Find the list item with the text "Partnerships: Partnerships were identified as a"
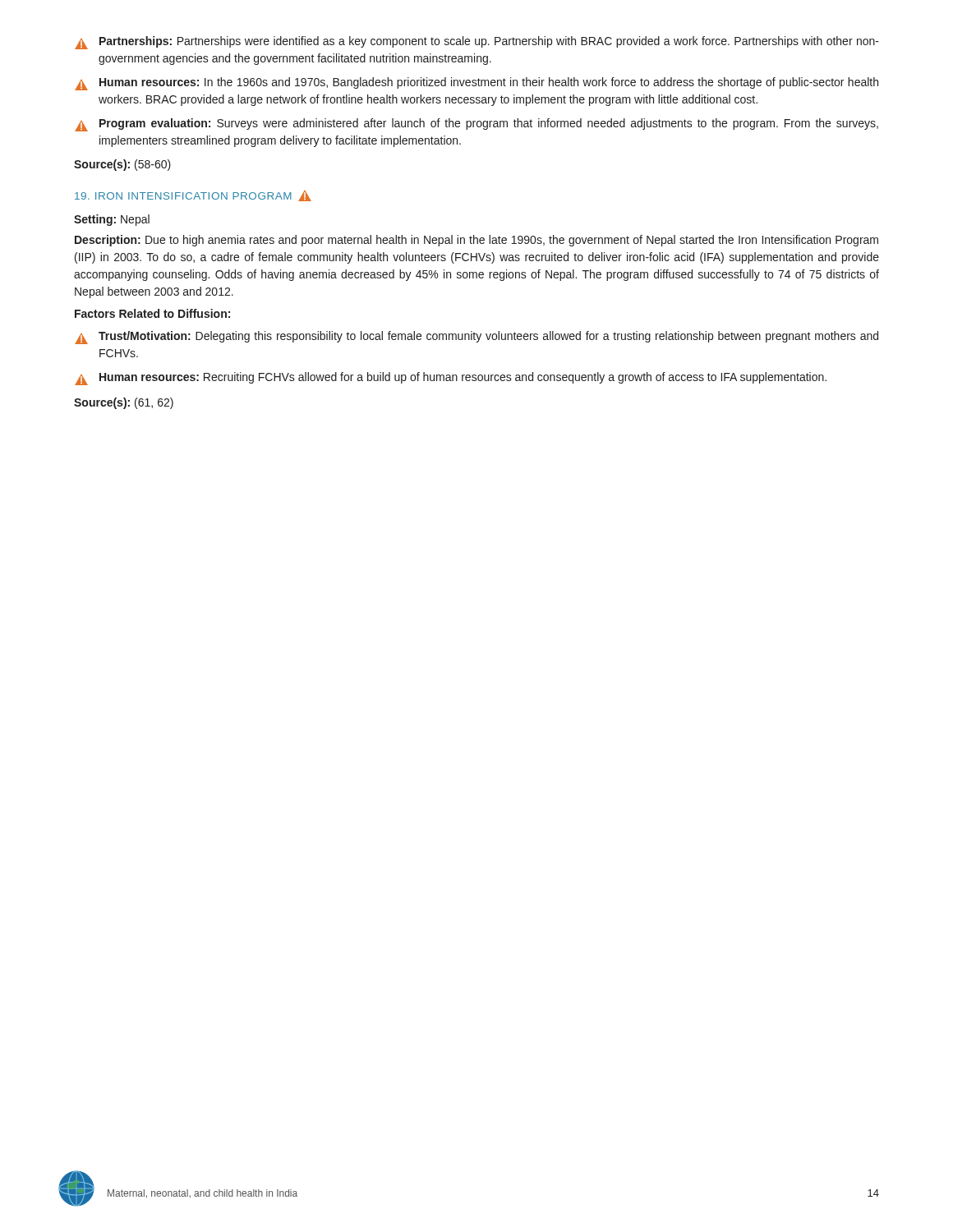This screenshot has width=953, height=1232. click(476, 50)
